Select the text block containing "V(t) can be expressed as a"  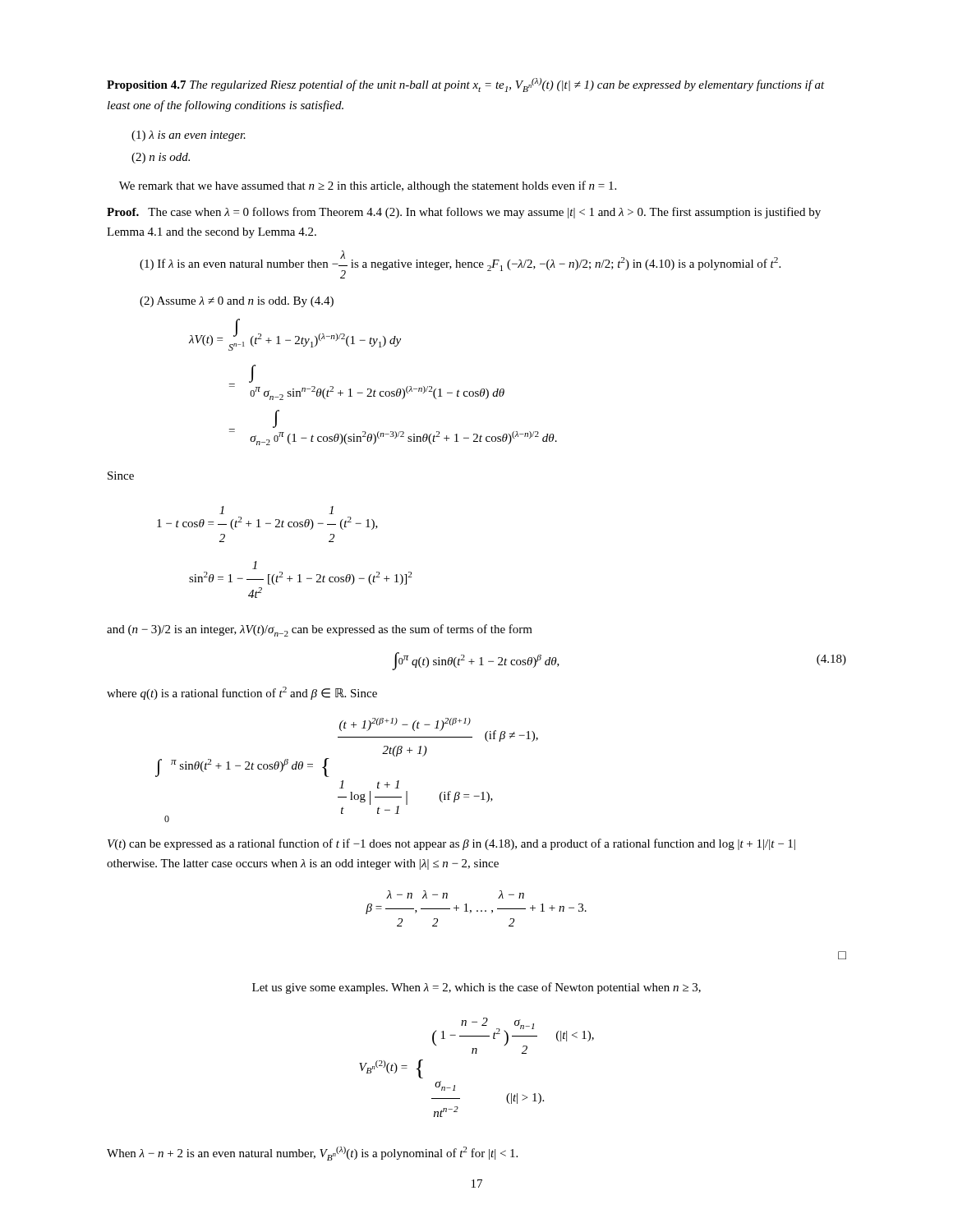point(451,853)
